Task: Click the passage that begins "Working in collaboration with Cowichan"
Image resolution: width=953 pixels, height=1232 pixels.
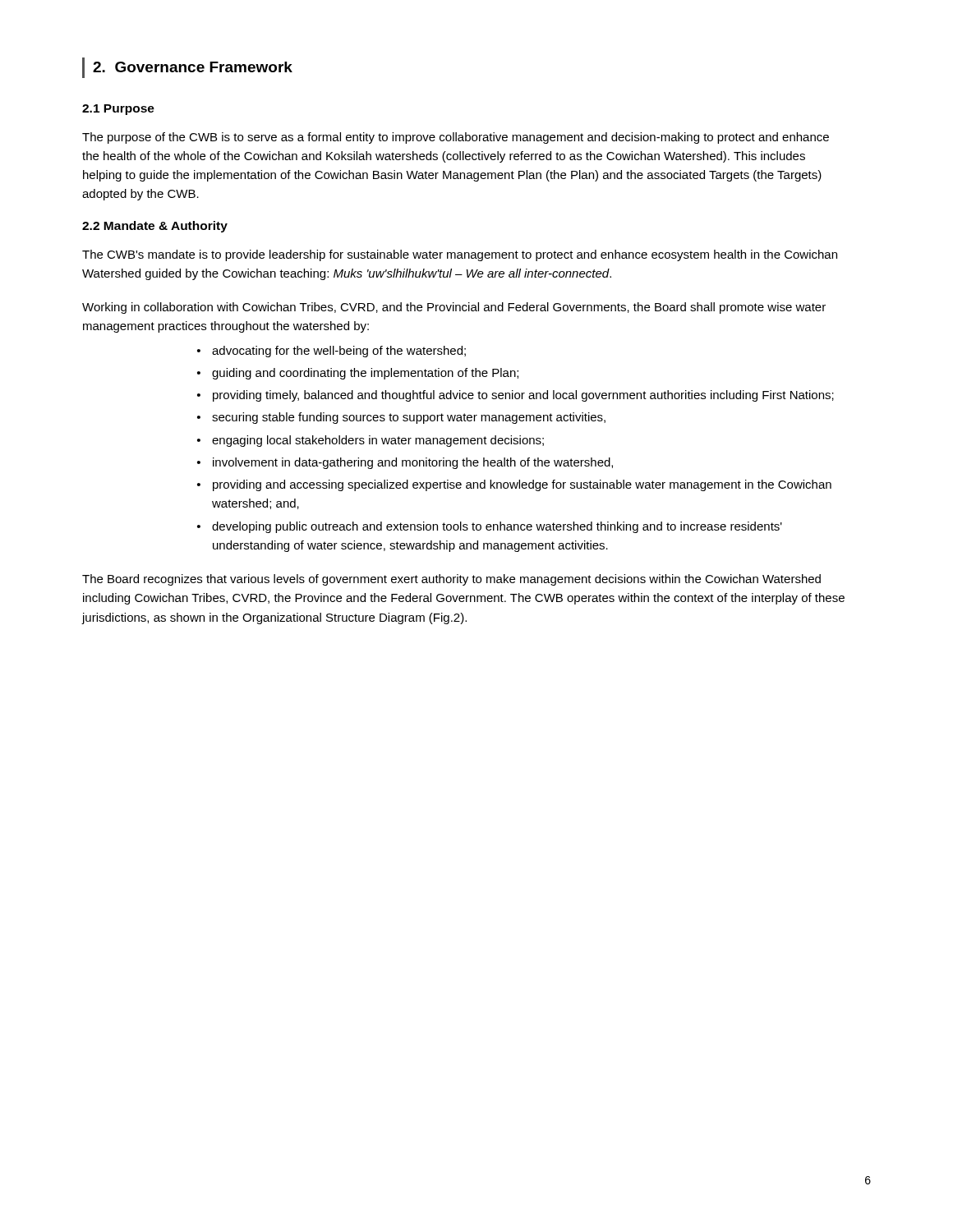Action: 454,317
